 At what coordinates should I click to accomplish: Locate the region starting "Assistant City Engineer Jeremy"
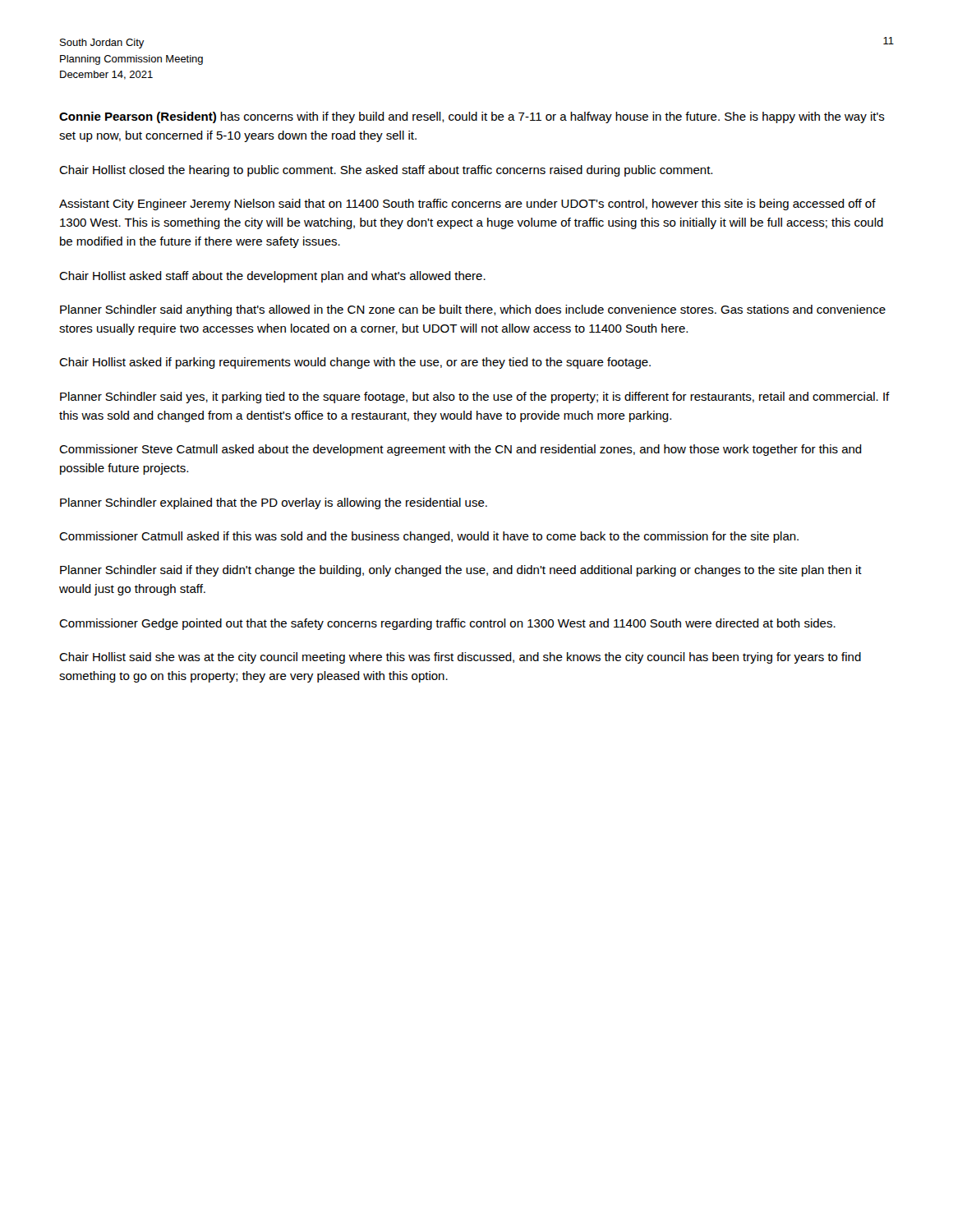tap(471, 222)
